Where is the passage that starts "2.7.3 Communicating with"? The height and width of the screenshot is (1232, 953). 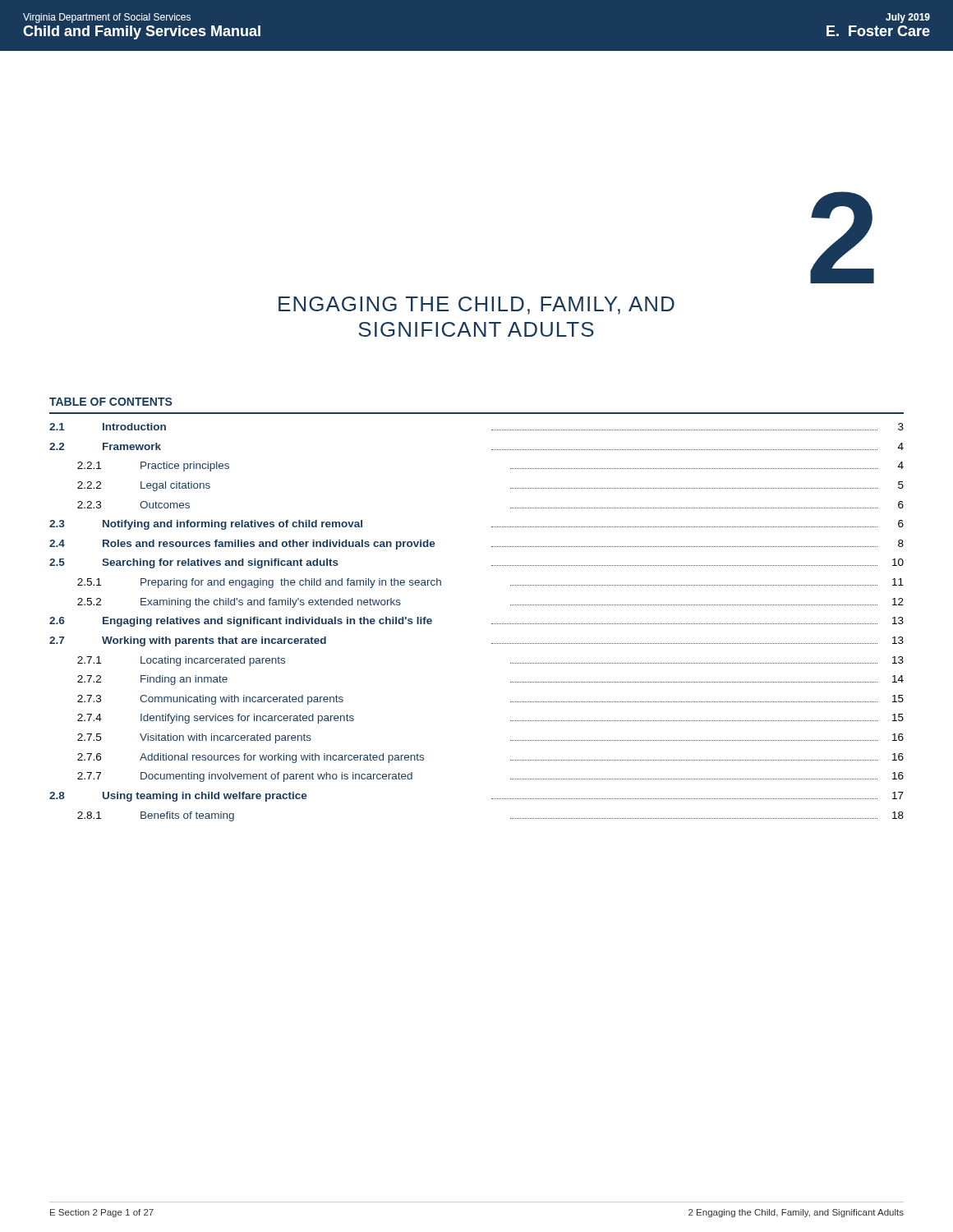(x=89, y=699)
